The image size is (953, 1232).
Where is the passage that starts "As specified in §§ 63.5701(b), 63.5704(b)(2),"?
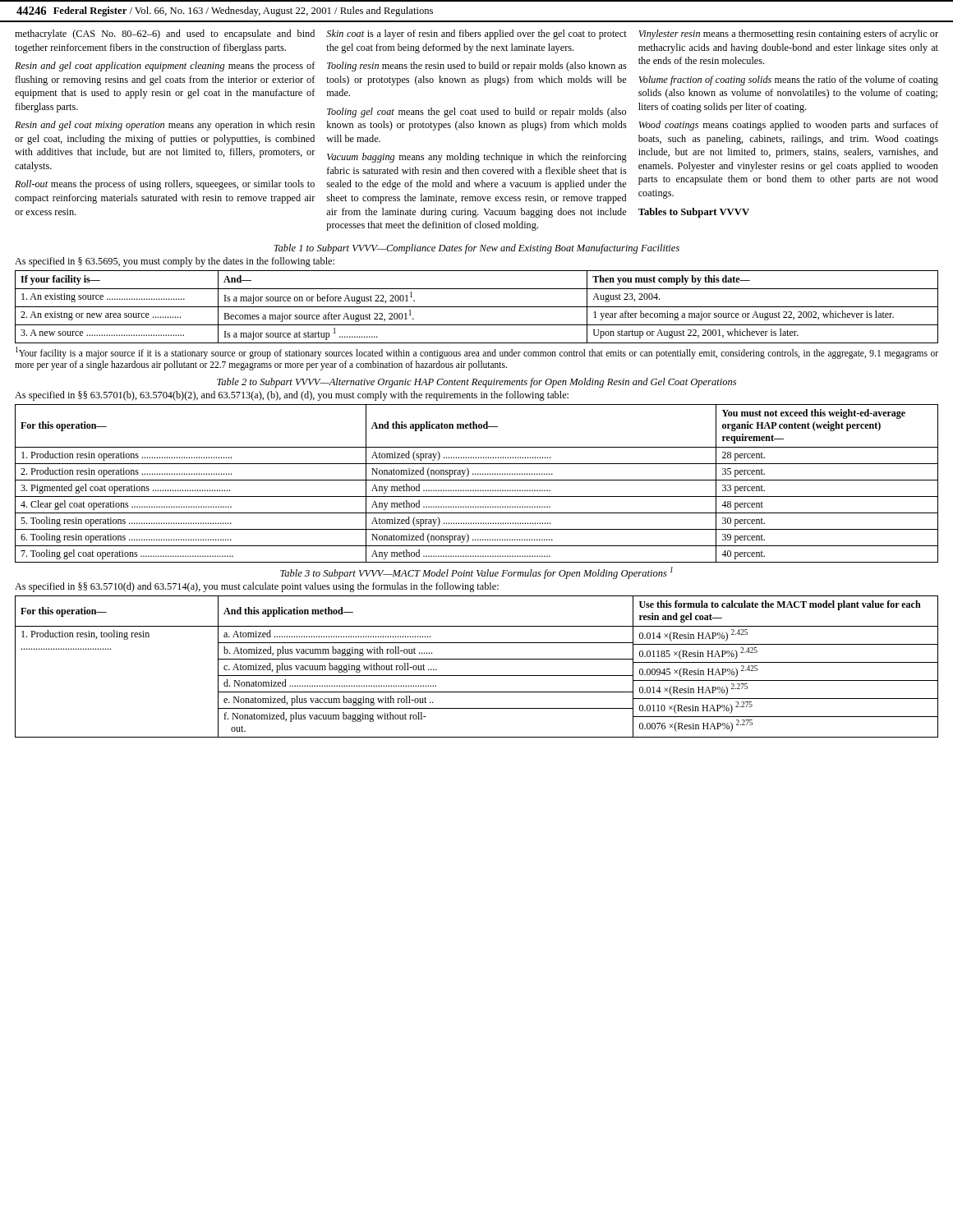click(x=292, y=395)
